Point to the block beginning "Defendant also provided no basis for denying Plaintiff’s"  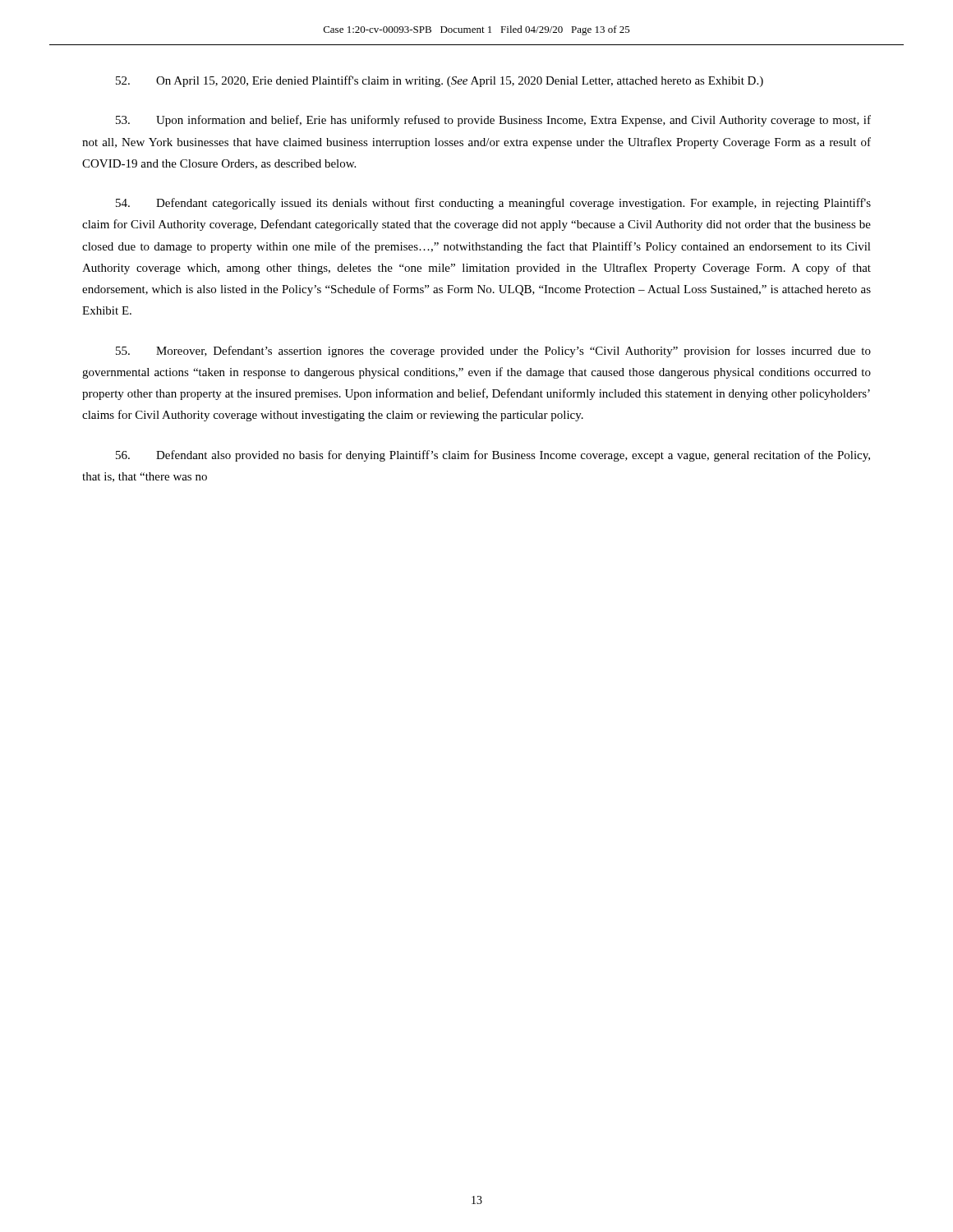coord(476,463)
